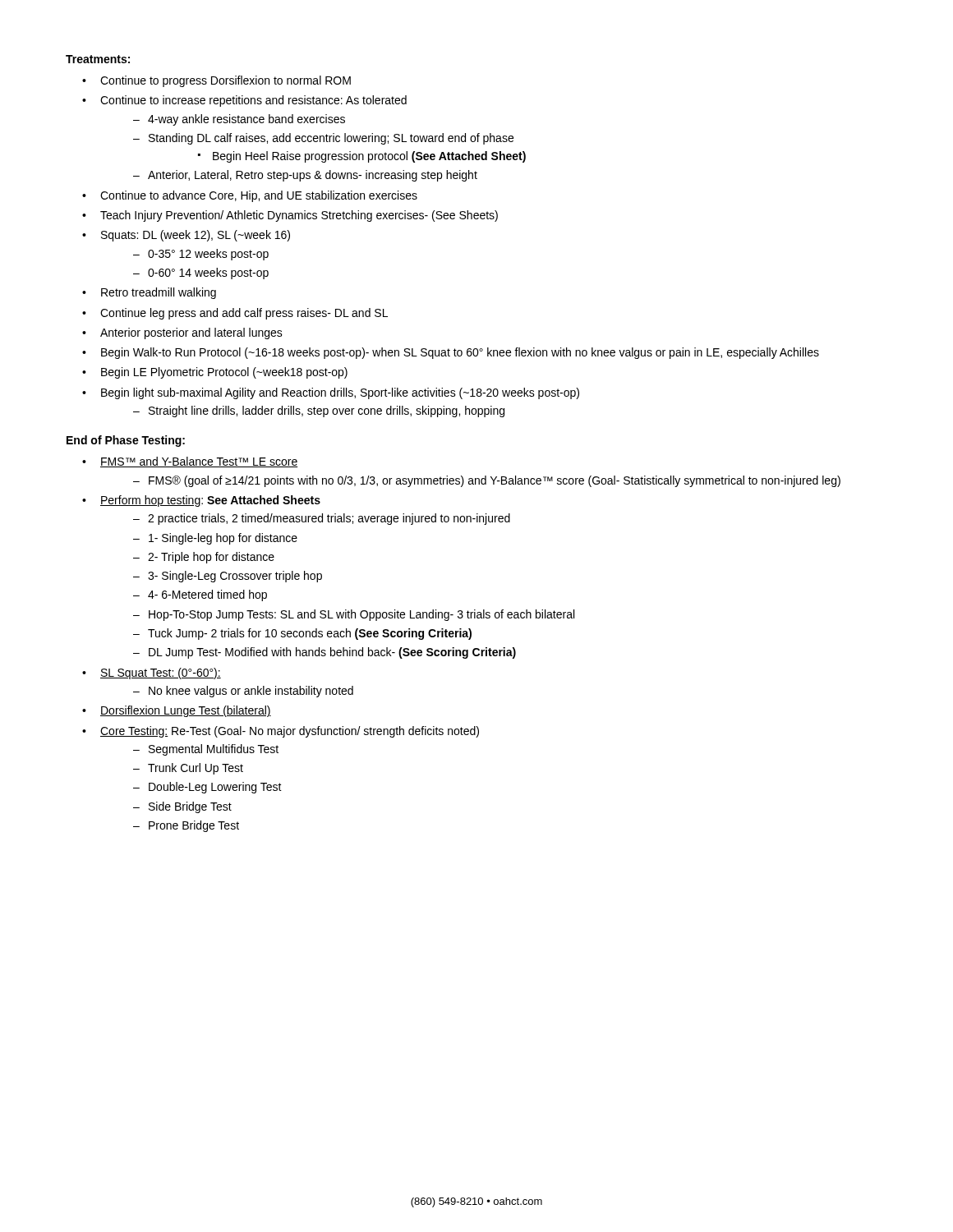Click the passage that begins "Begin LE Plyometric"

click(224, 372)
